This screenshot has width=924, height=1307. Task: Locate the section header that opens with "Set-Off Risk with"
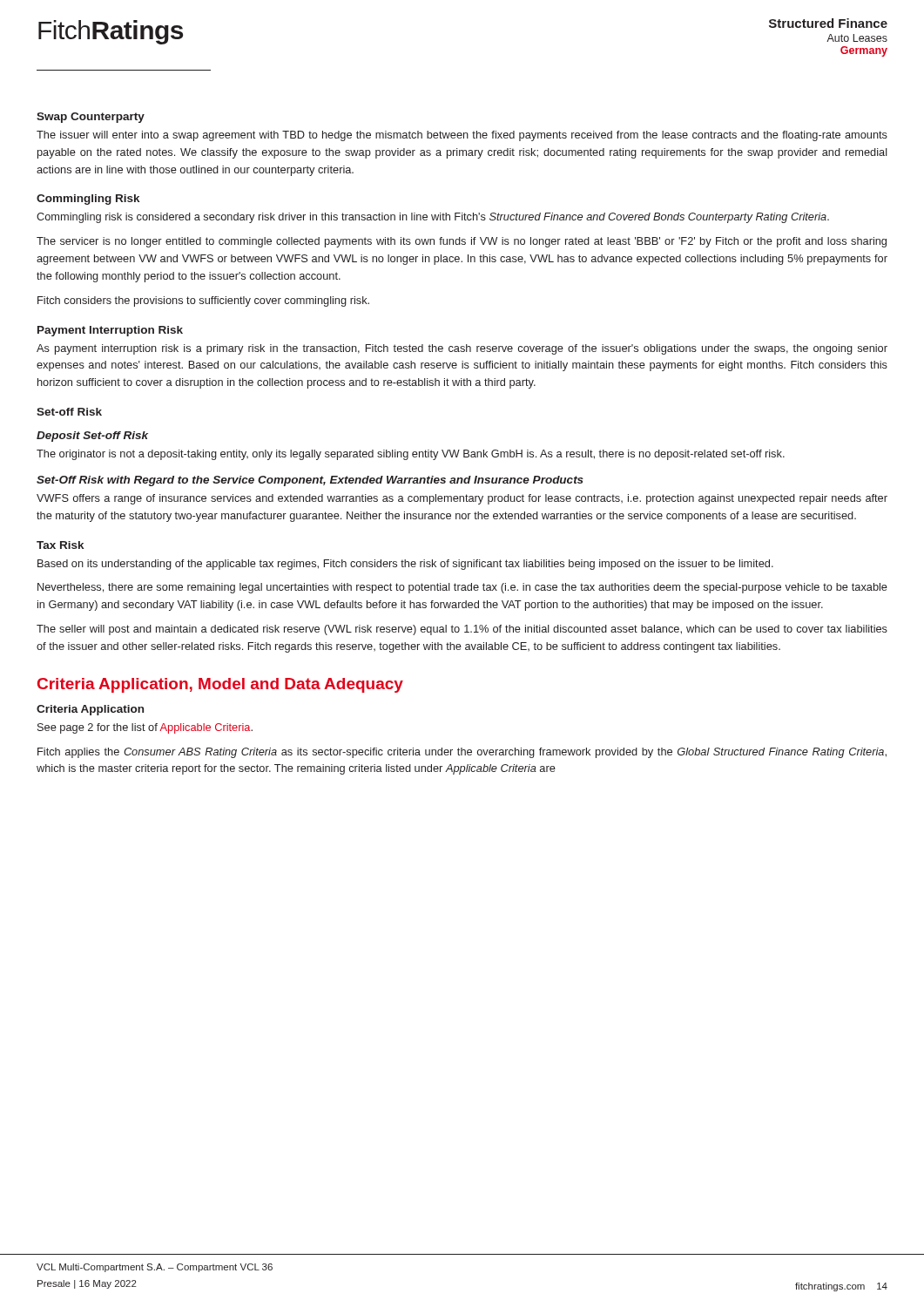(x=310, y=480)
